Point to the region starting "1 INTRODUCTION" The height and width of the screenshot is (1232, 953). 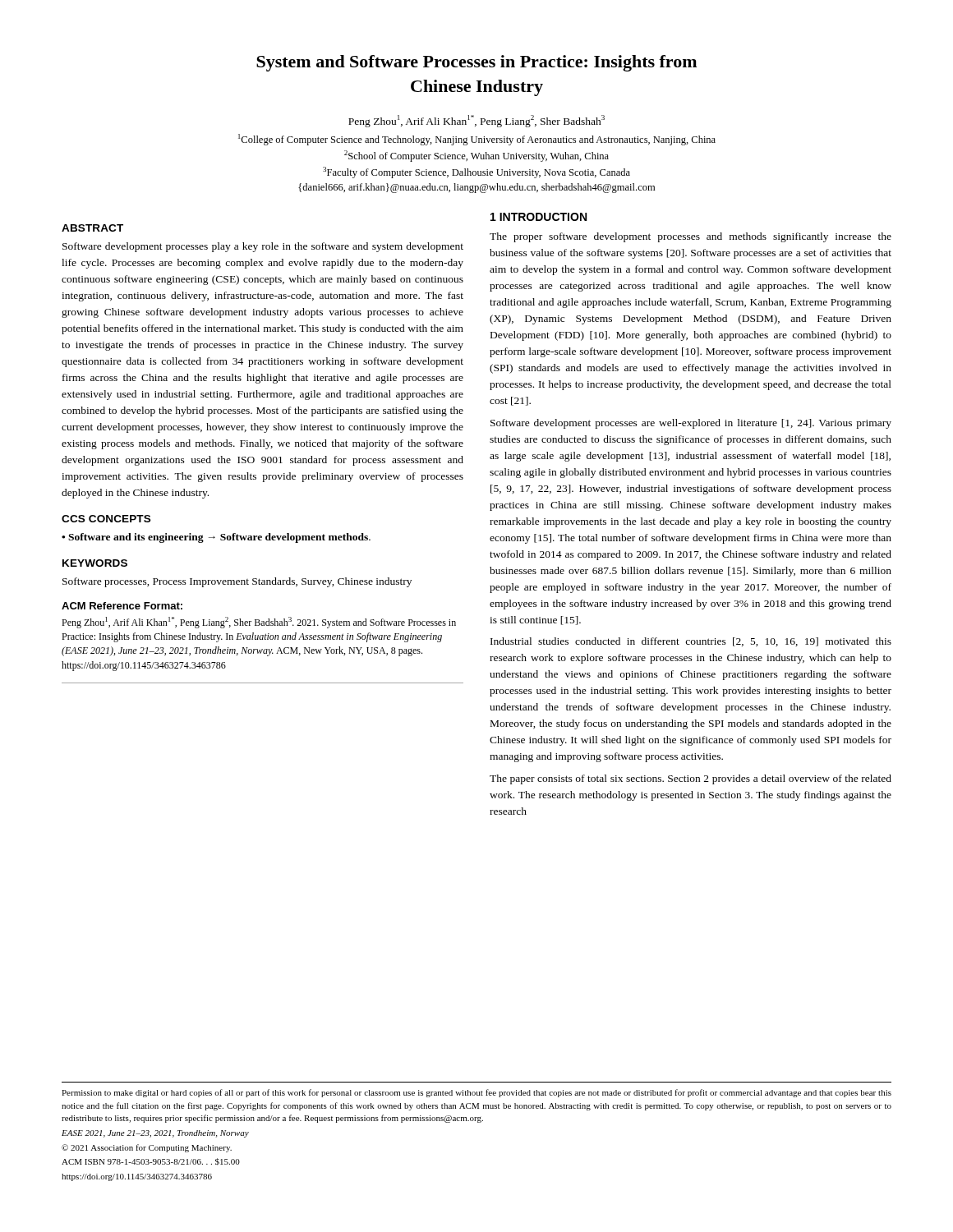tap(539, 217)
